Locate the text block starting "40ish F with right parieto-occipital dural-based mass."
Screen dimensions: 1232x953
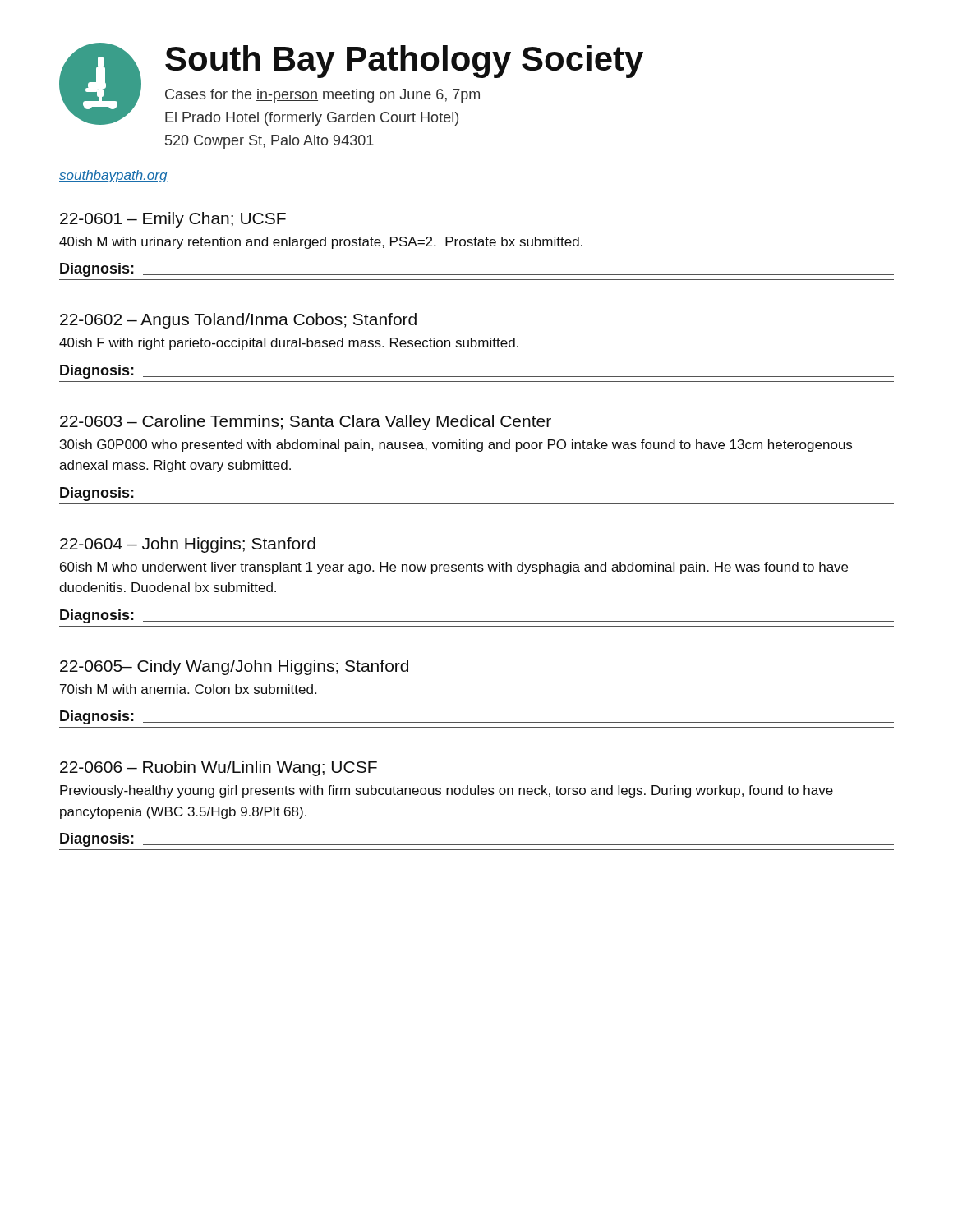point(289,343)
